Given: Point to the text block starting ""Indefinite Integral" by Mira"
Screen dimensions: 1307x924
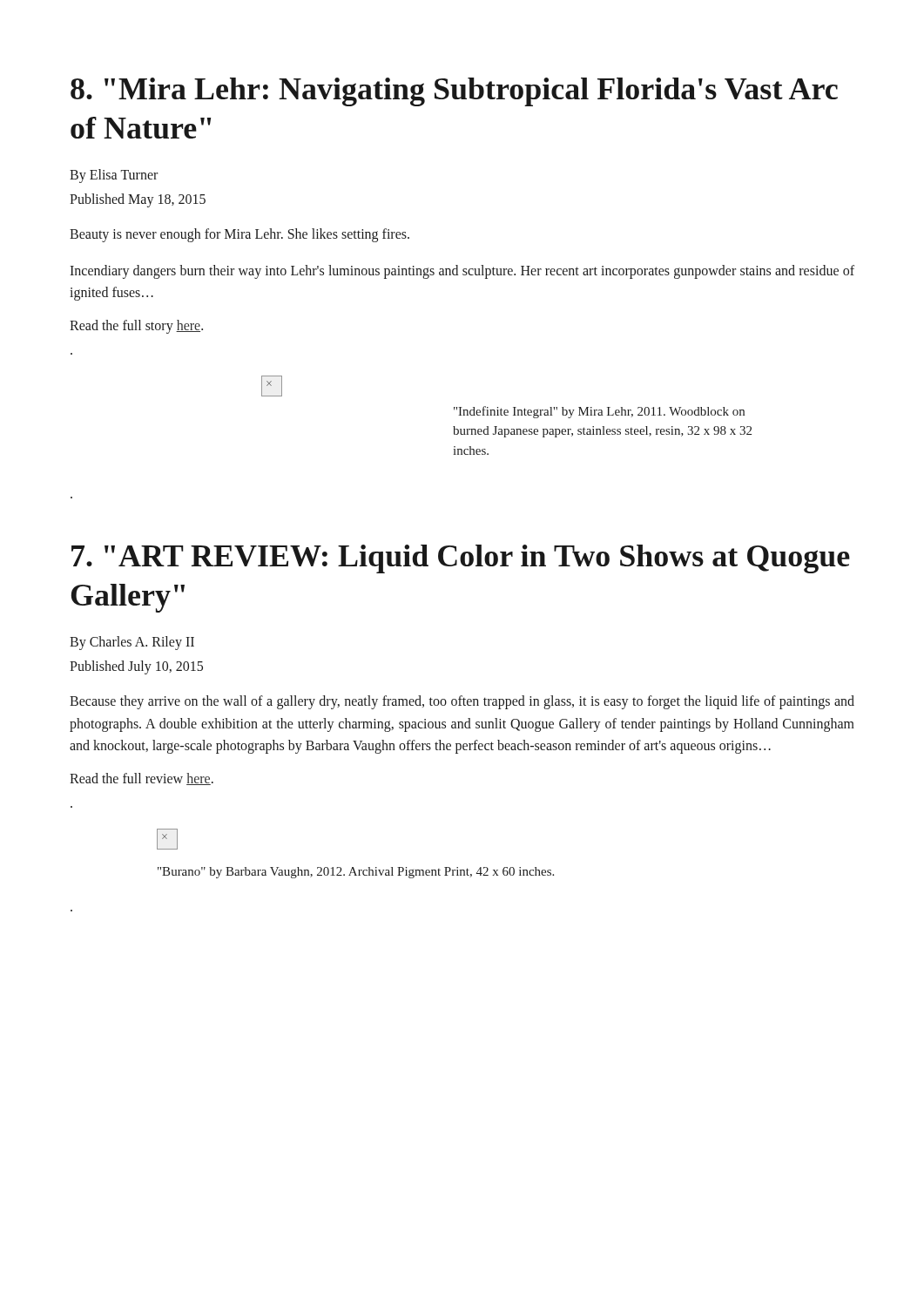Looking at the screenshot, I should [x=603, y=431].
